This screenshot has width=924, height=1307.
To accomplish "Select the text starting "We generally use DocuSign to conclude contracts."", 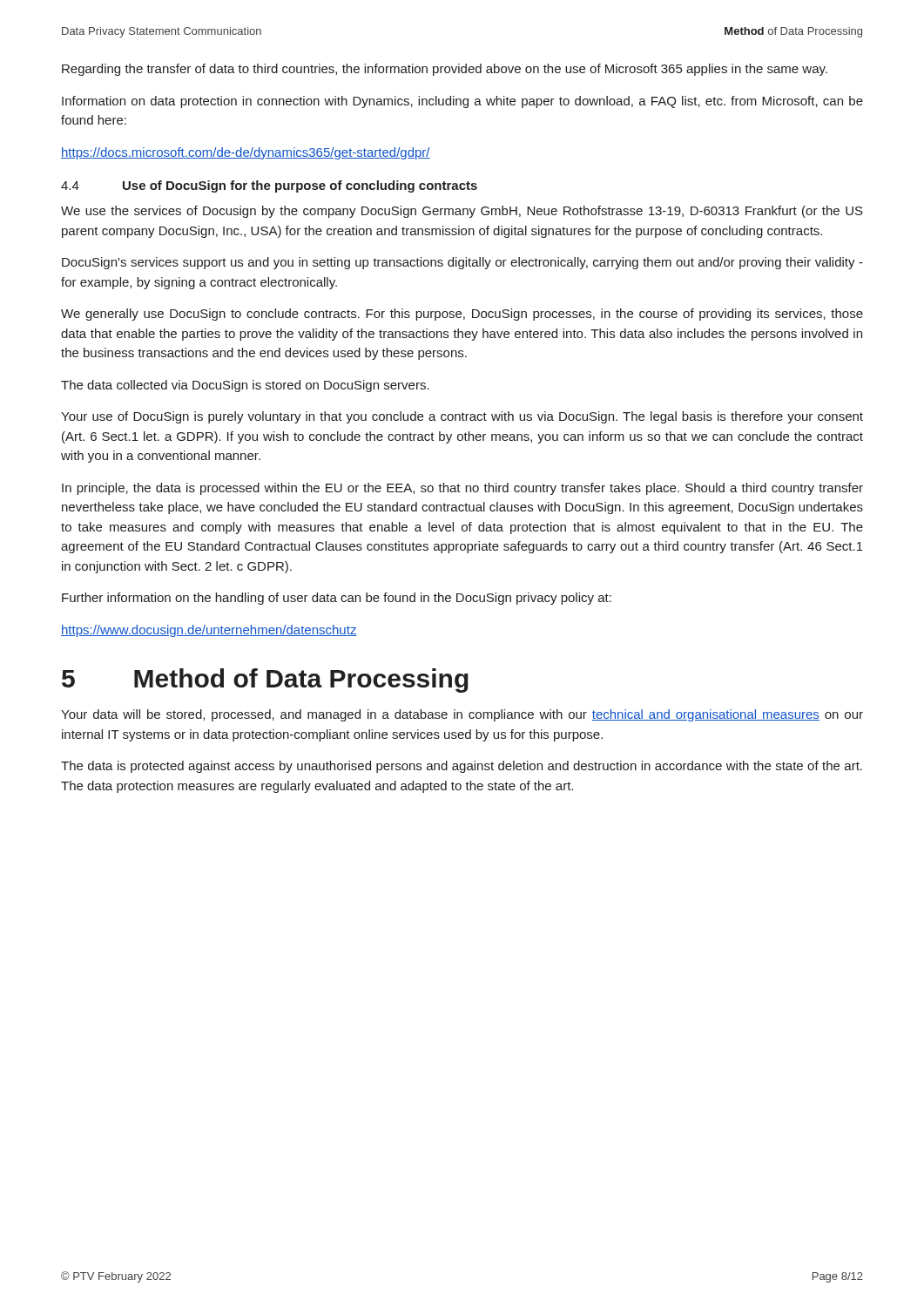I will pos(462,334).
